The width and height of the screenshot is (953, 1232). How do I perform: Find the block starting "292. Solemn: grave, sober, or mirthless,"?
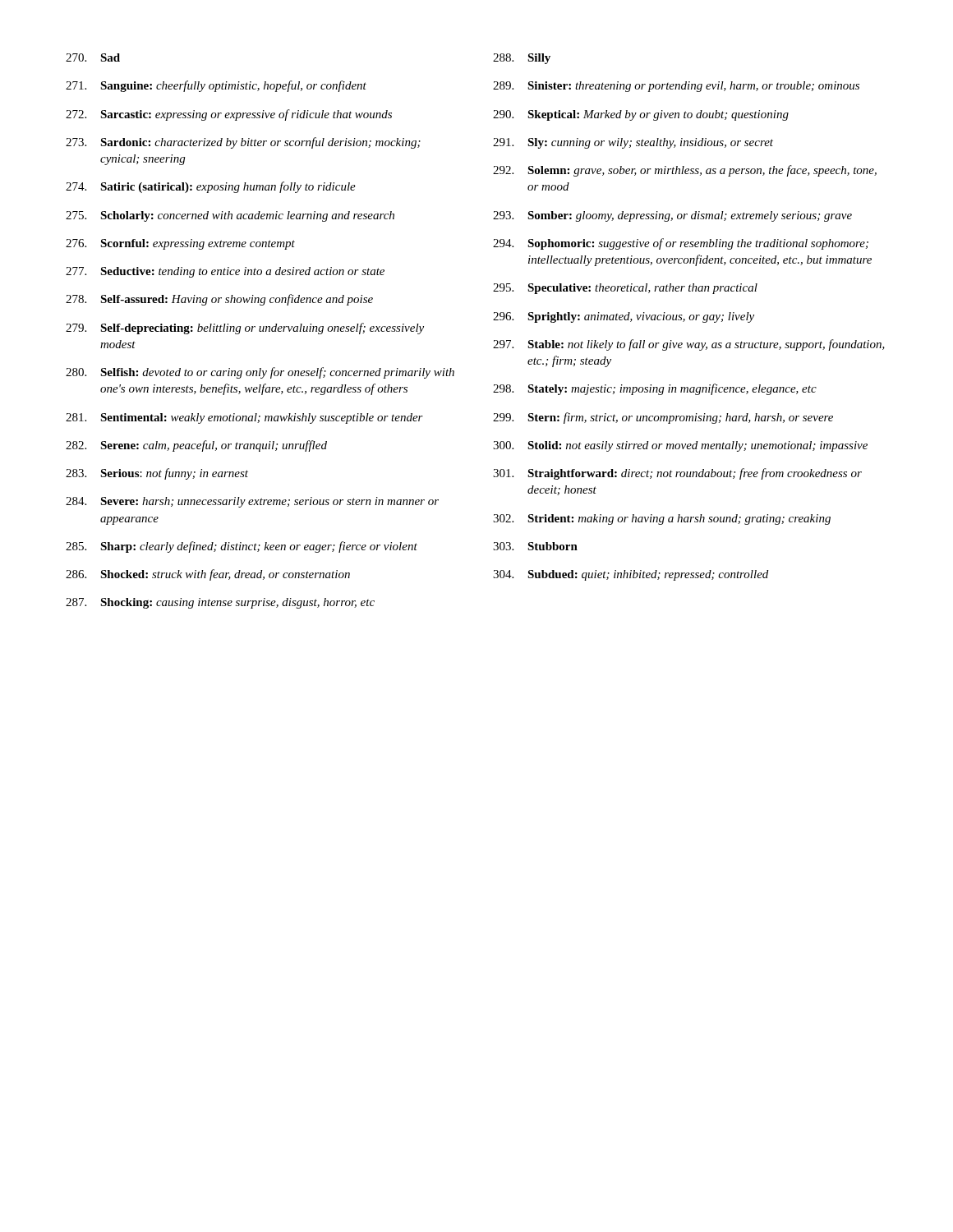tap(690, 178)
